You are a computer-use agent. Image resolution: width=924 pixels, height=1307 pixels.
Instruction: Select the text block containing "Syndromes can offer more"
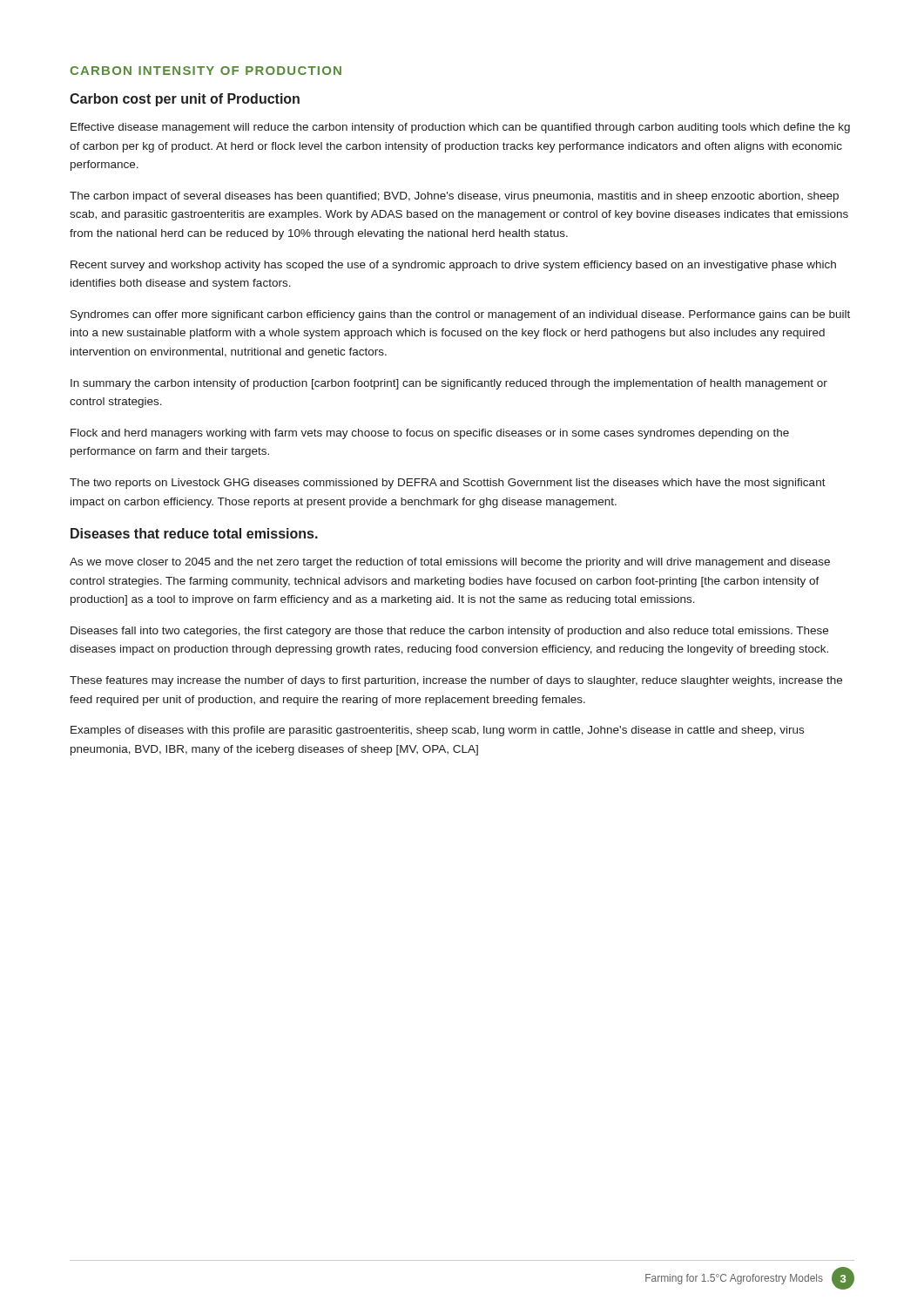[x=460, y=333]
